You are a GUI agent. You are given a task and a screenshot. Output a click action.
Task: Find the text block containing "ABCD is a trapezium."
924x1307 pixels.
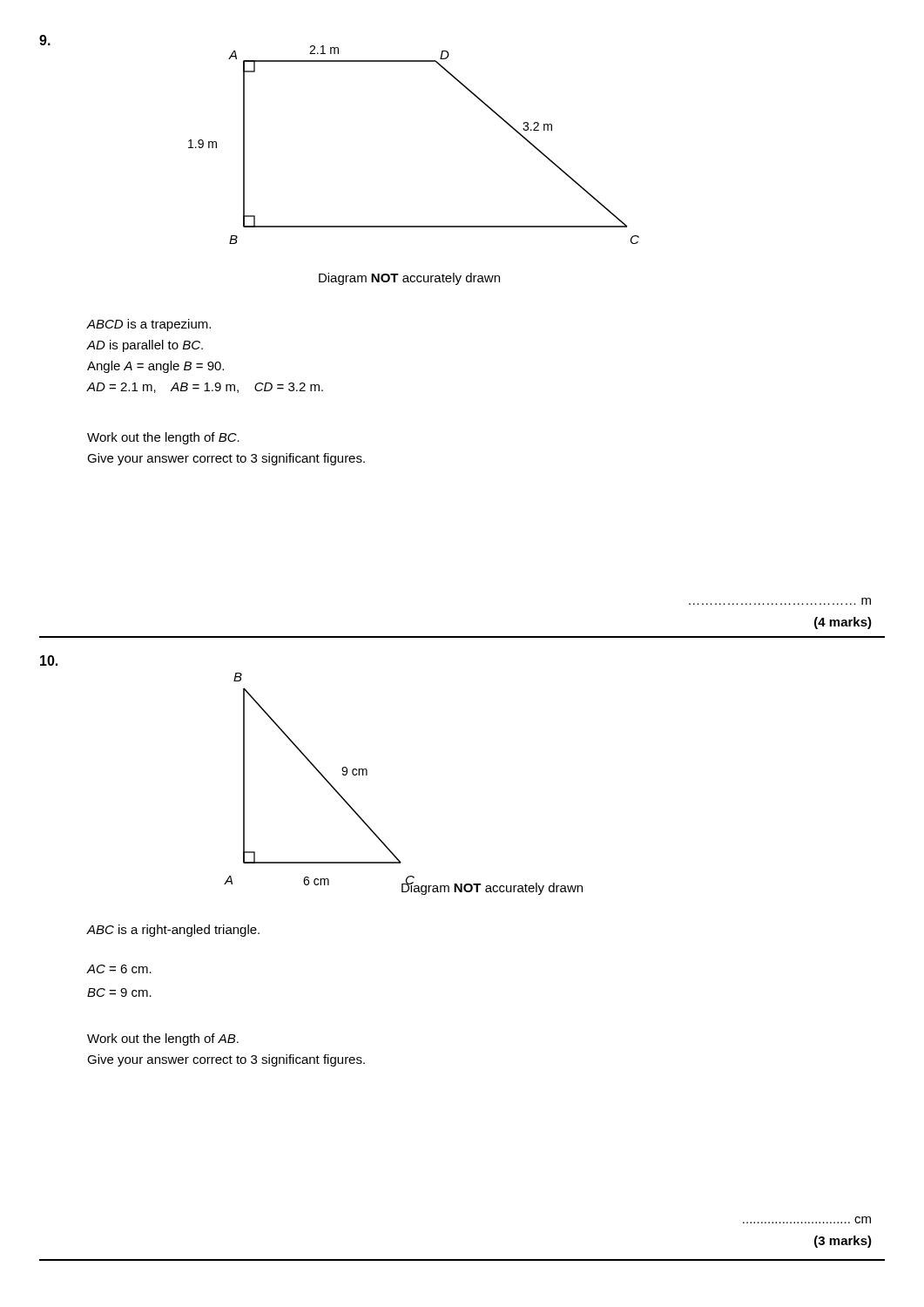point(206,355)
